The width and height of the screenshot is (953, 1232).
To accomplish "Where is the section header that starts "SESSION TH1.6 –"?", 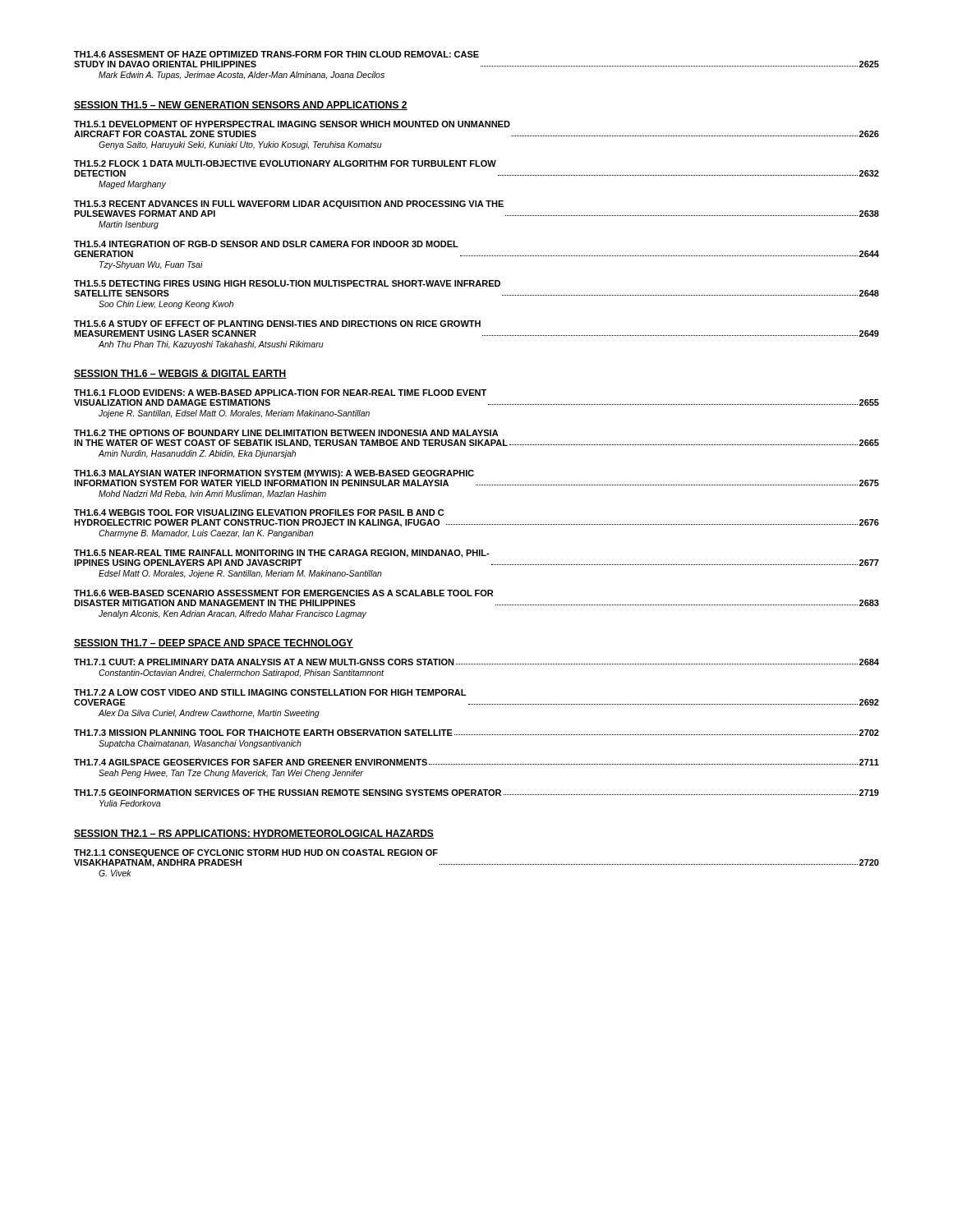I will point(180,374).
